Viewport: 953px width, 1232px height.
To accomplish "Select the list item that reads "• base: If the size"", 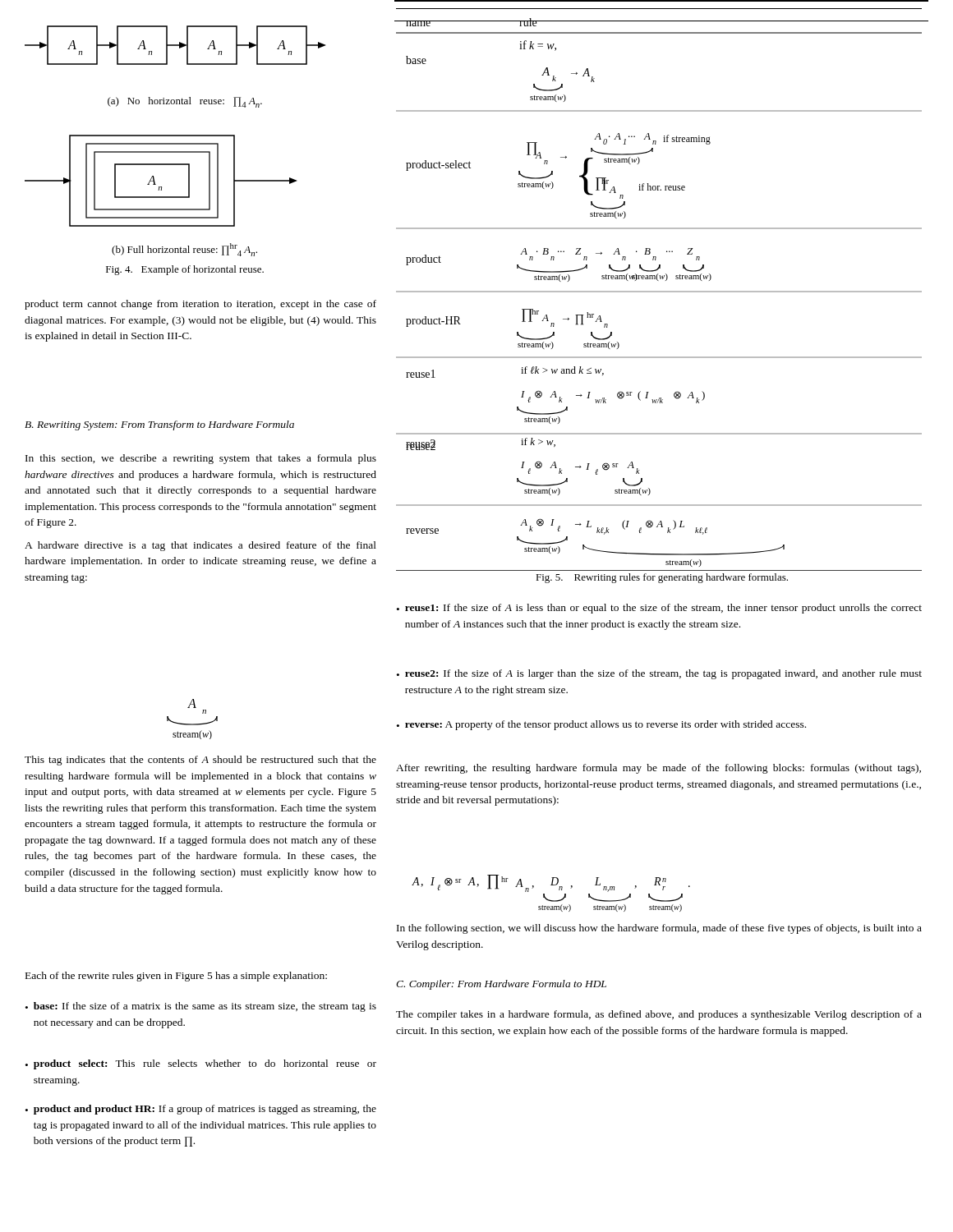I will 200,1014.
